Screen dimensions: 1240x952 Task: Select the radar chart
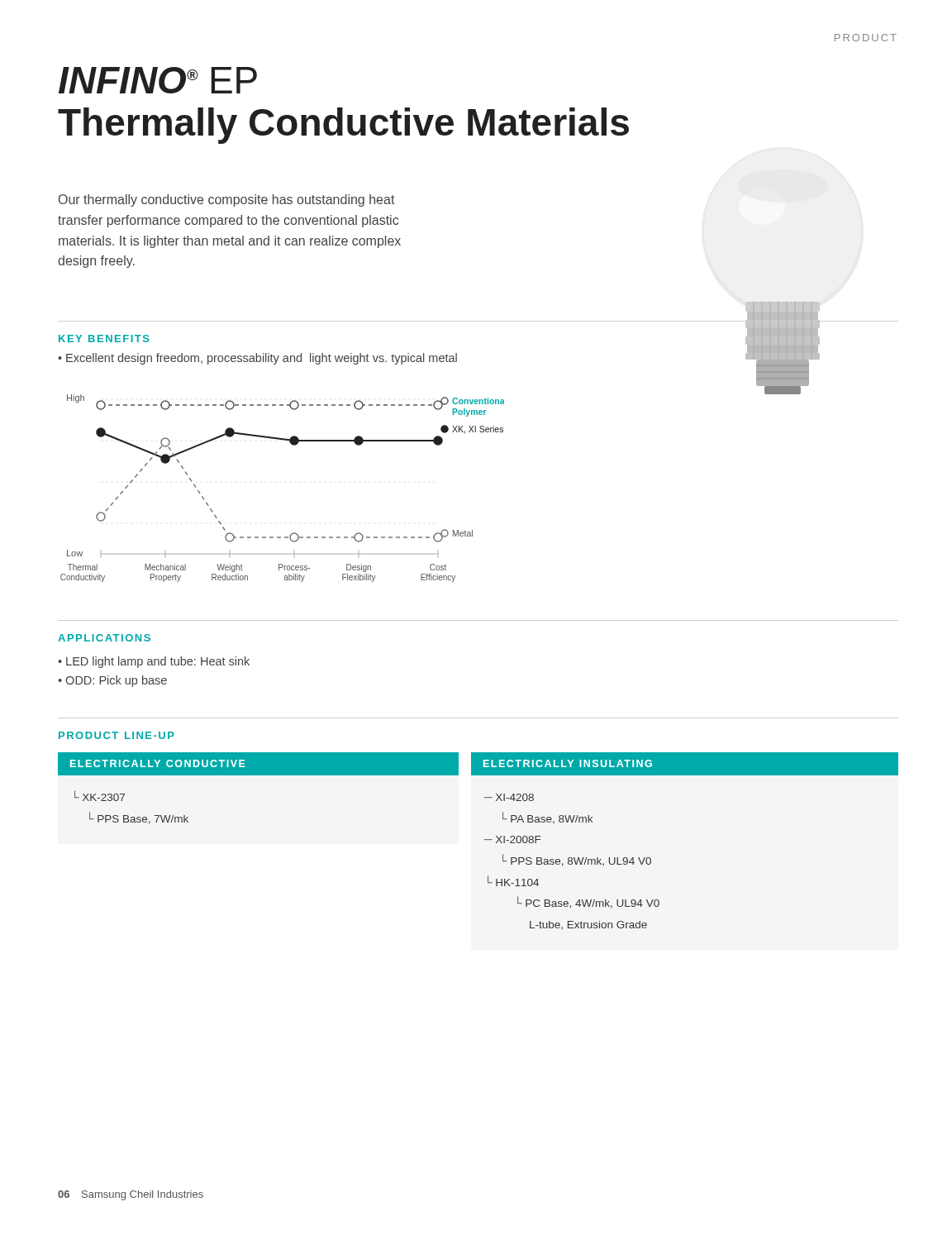click(x=281, y=488)
